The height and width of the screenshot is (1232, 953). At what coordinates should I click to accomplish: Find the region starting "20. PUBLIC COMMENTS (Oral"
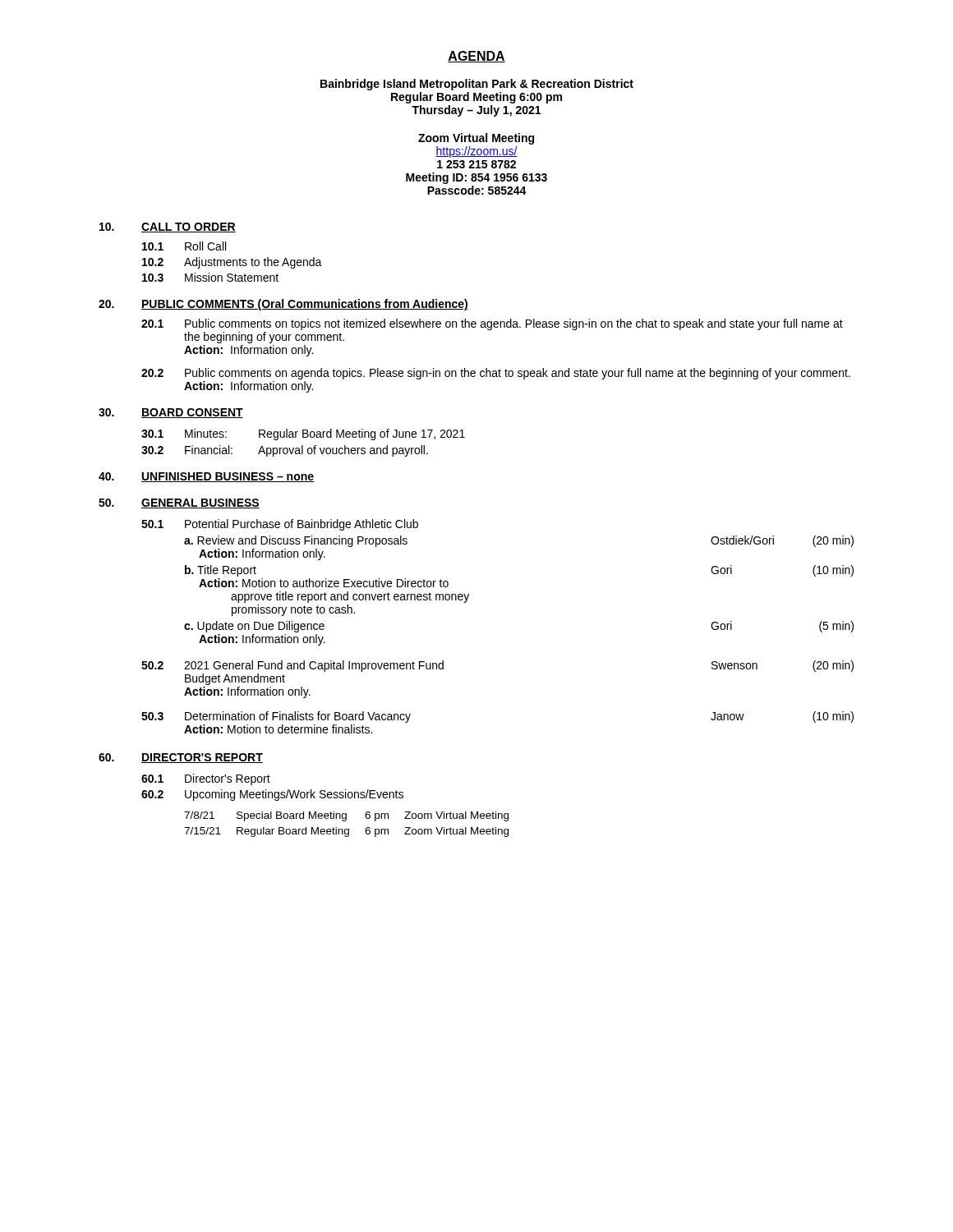tap(283, 304)
